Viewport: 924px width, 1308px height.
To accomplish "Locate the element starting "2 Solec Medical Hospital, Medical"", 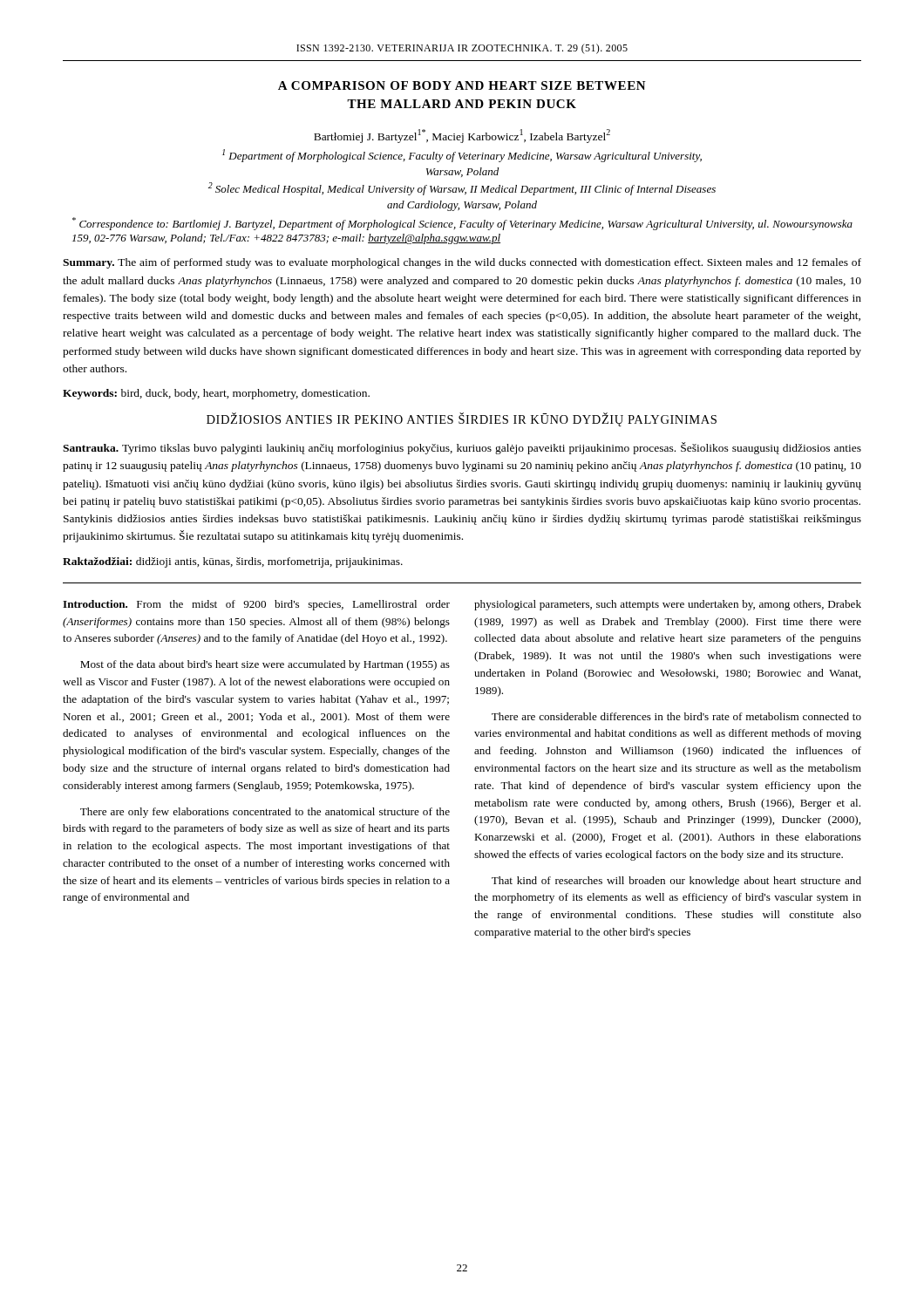I will pyautogui.click(x=462, y=188).
